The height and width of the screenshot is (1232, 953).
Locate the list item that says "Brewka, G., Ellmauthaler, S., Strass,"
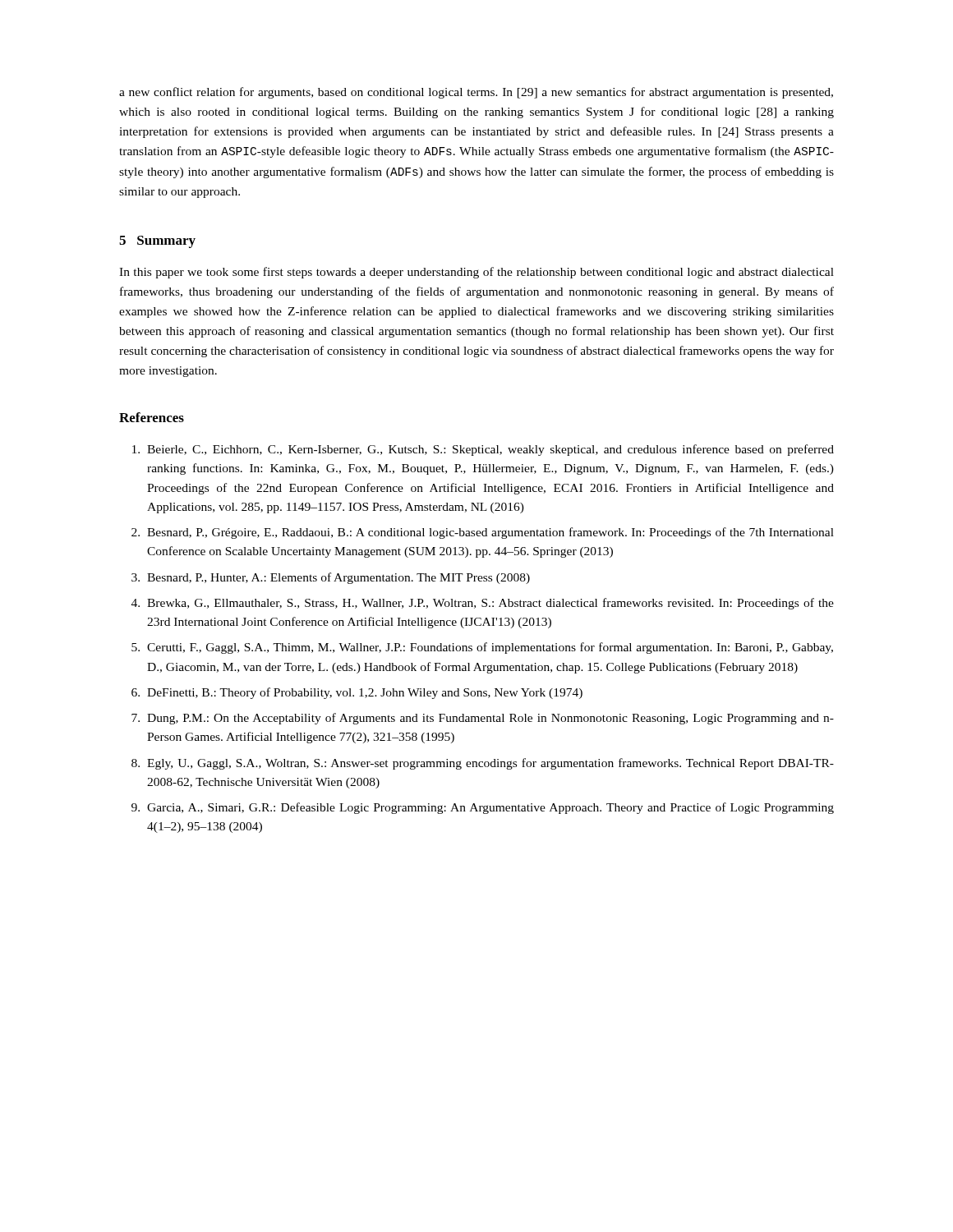489,612
